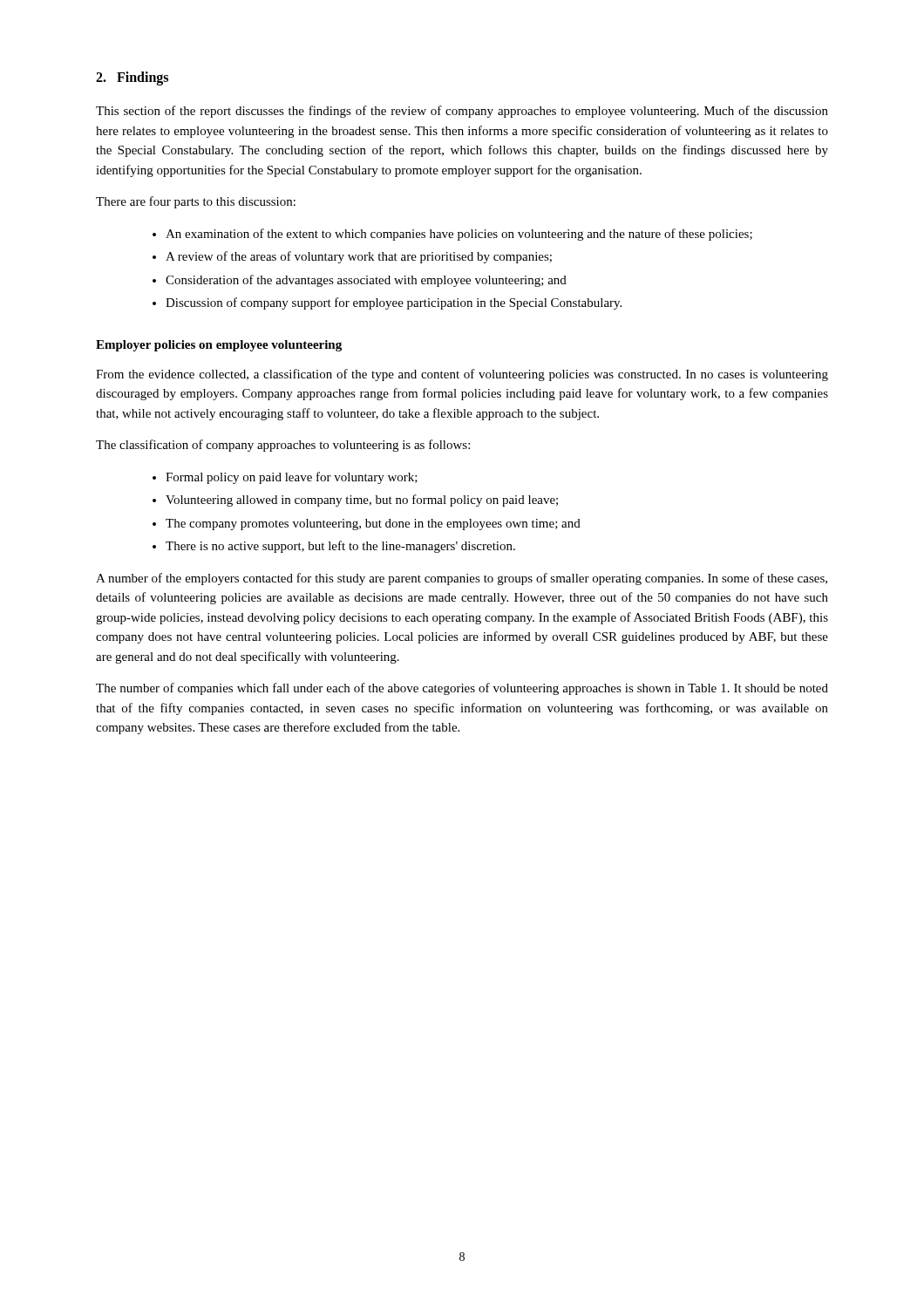Select the block starting "A review of the areas of voluntary work"

pos(359,256)
